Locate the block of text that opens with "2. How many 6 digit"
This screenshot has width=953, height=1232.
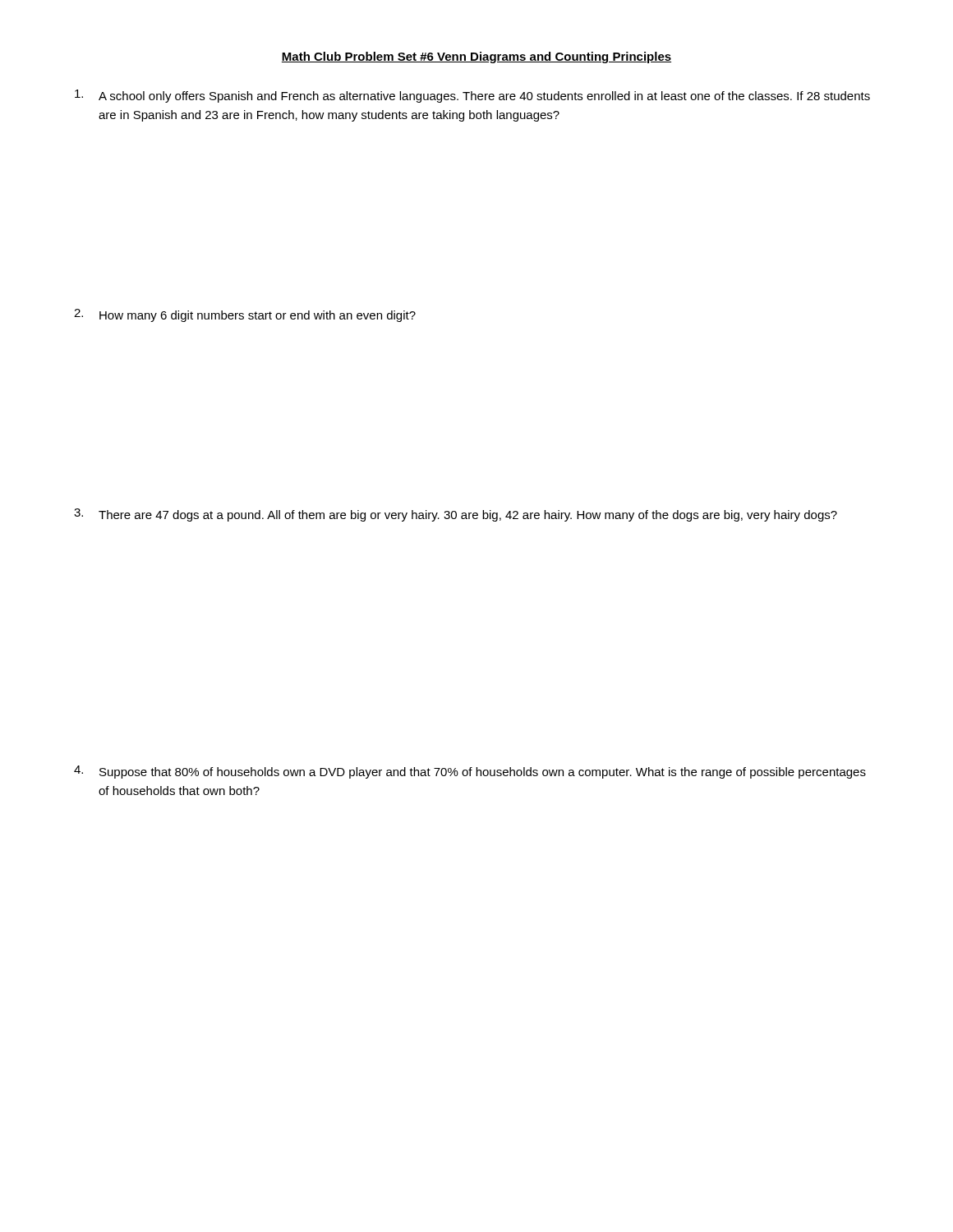point(245,315)
